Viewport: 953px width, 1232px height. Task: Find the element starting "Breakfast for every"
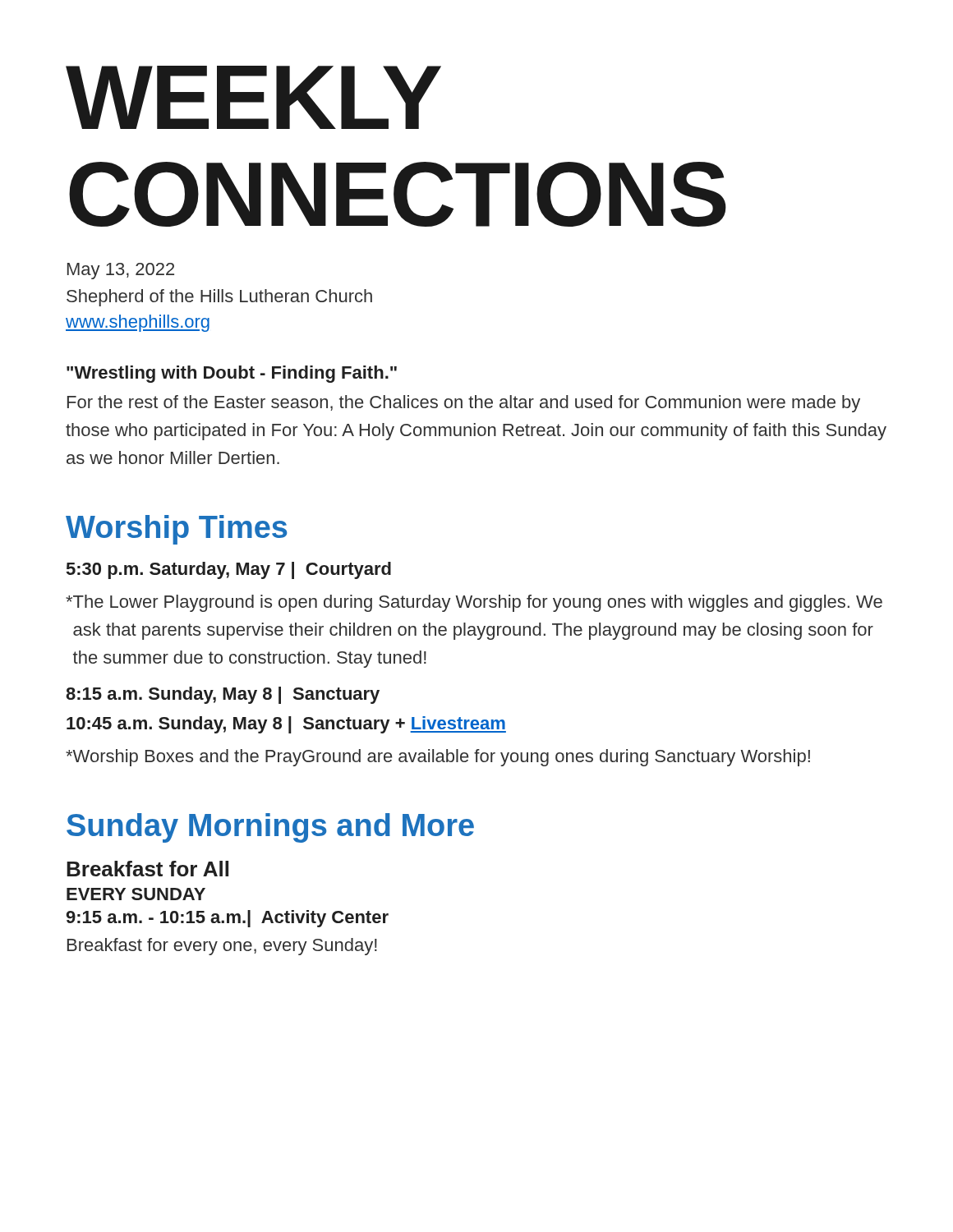pos(222,947)
